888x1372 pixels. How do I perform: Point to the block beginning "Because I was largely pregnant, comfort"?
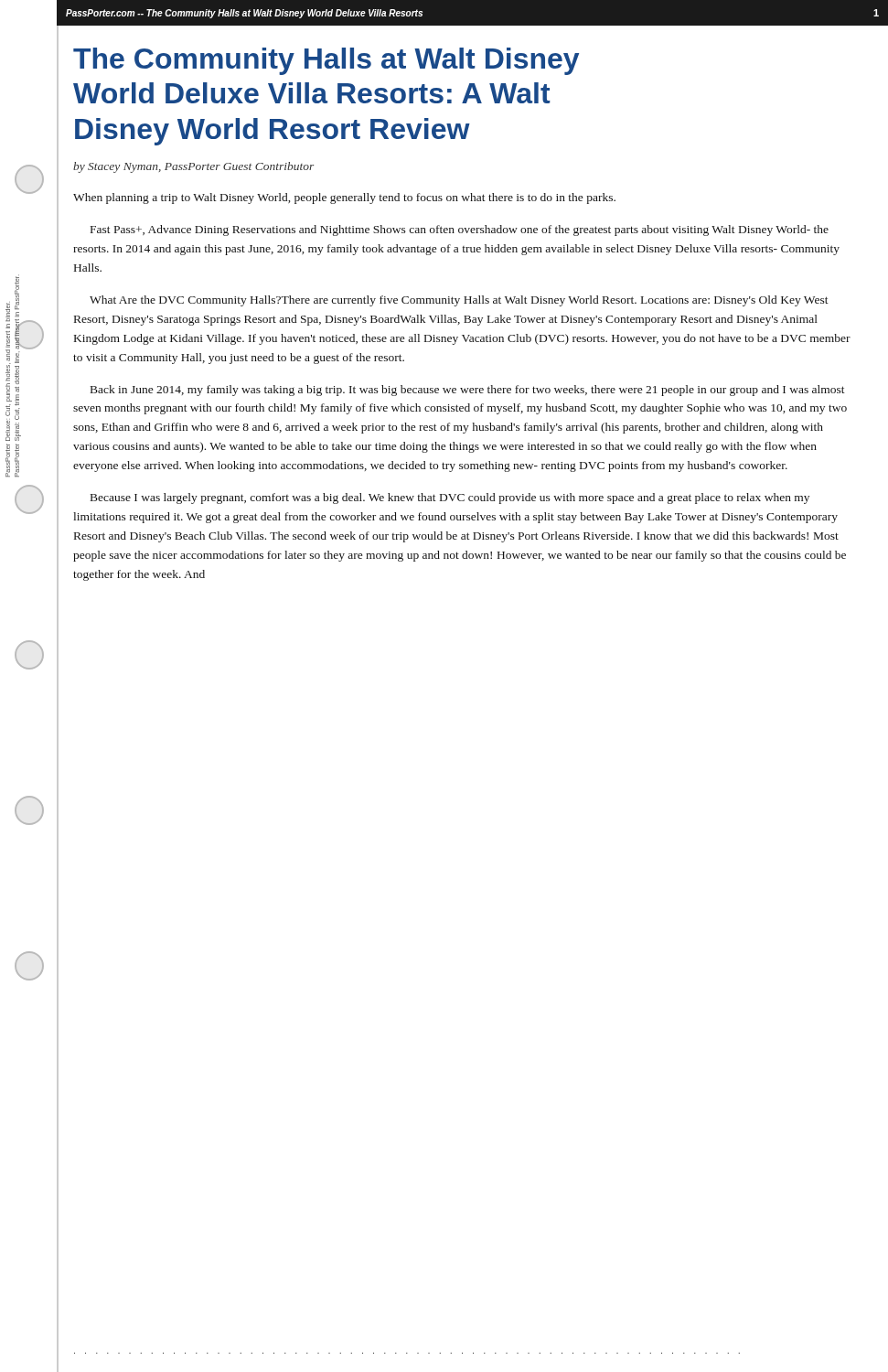coord(460,535)
